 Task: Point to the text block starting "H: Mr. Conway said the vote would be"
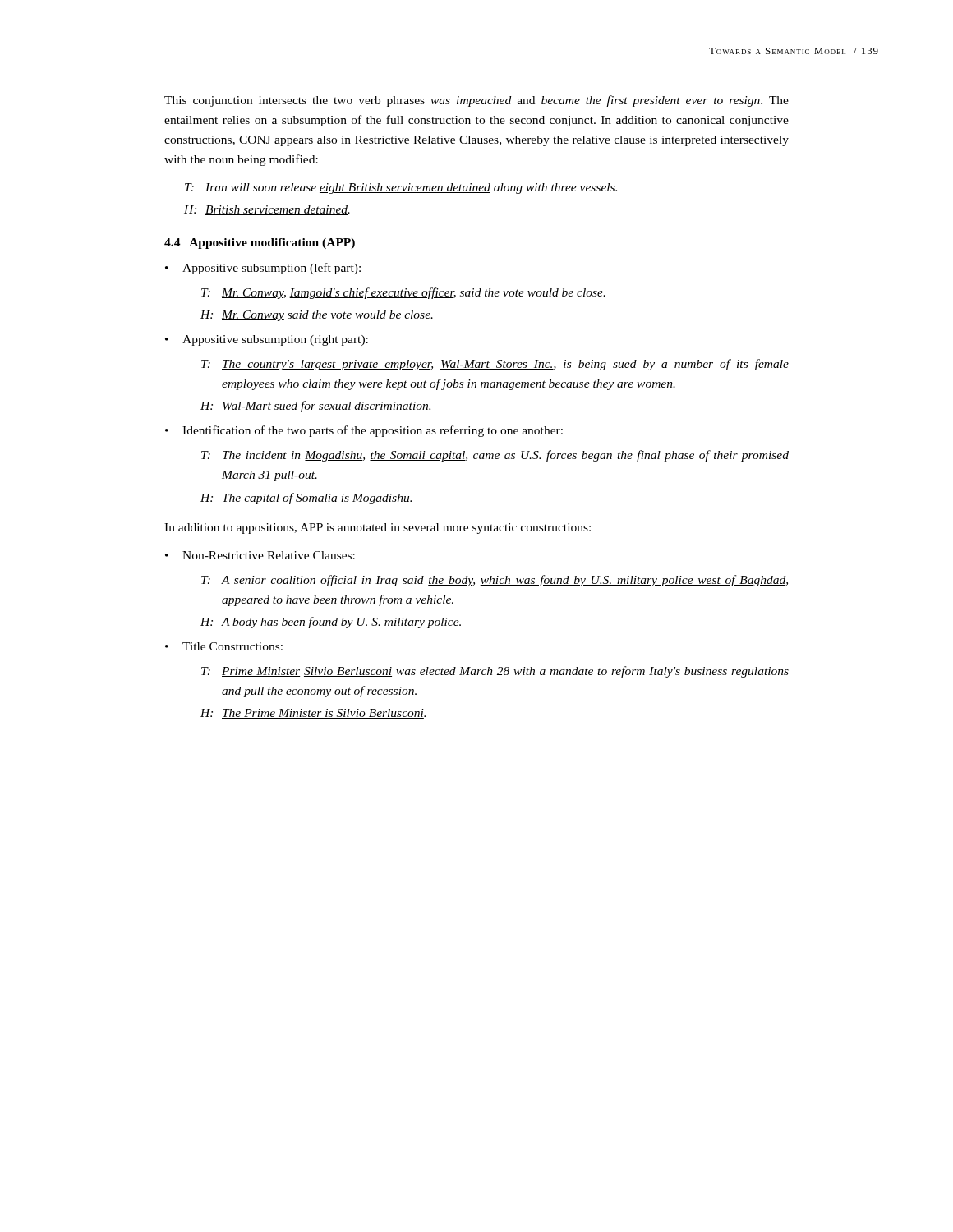[x=317, y=316]
